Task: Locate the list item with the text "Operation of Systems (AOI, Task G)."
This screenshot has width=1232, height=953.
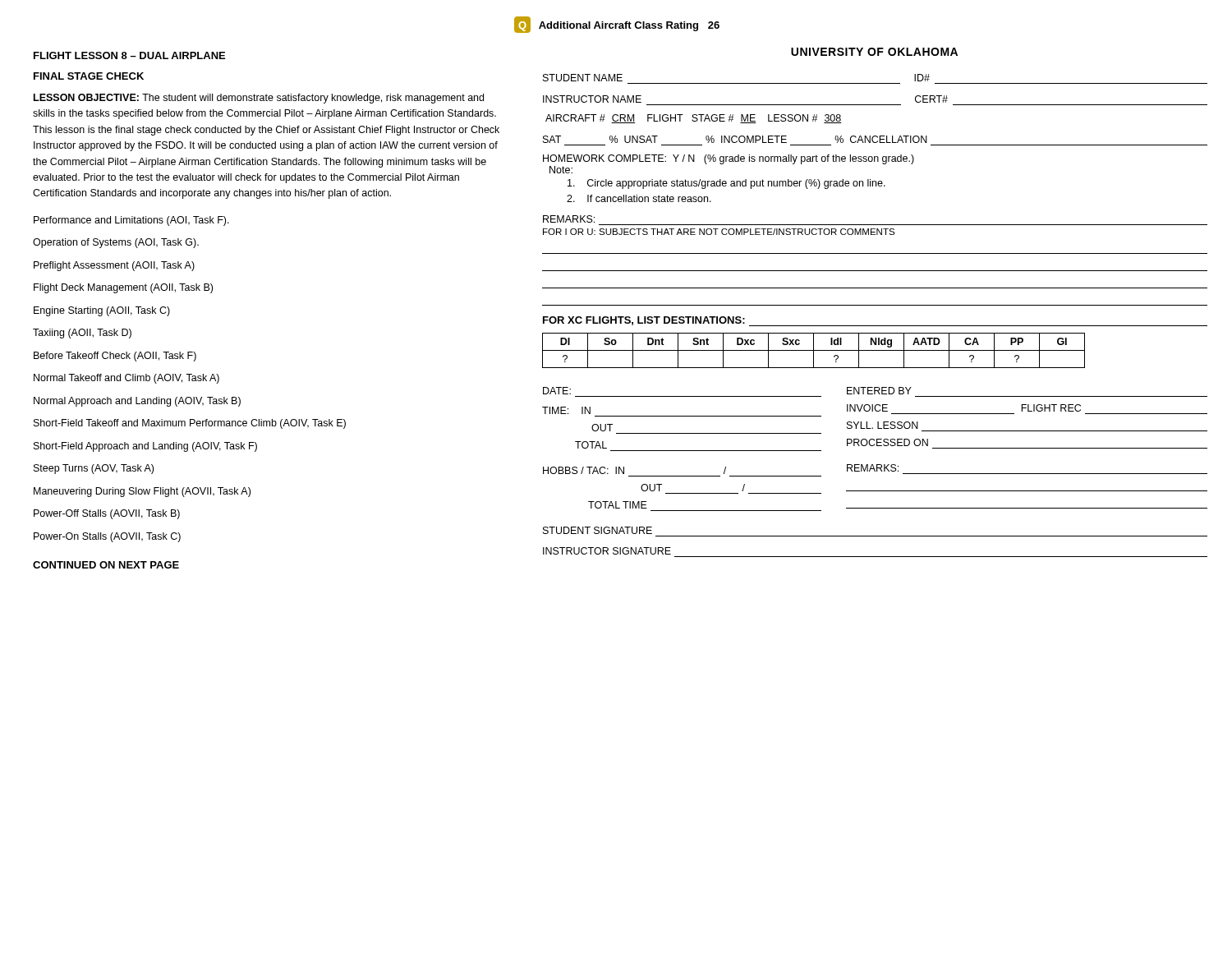Action: (116, 242)
